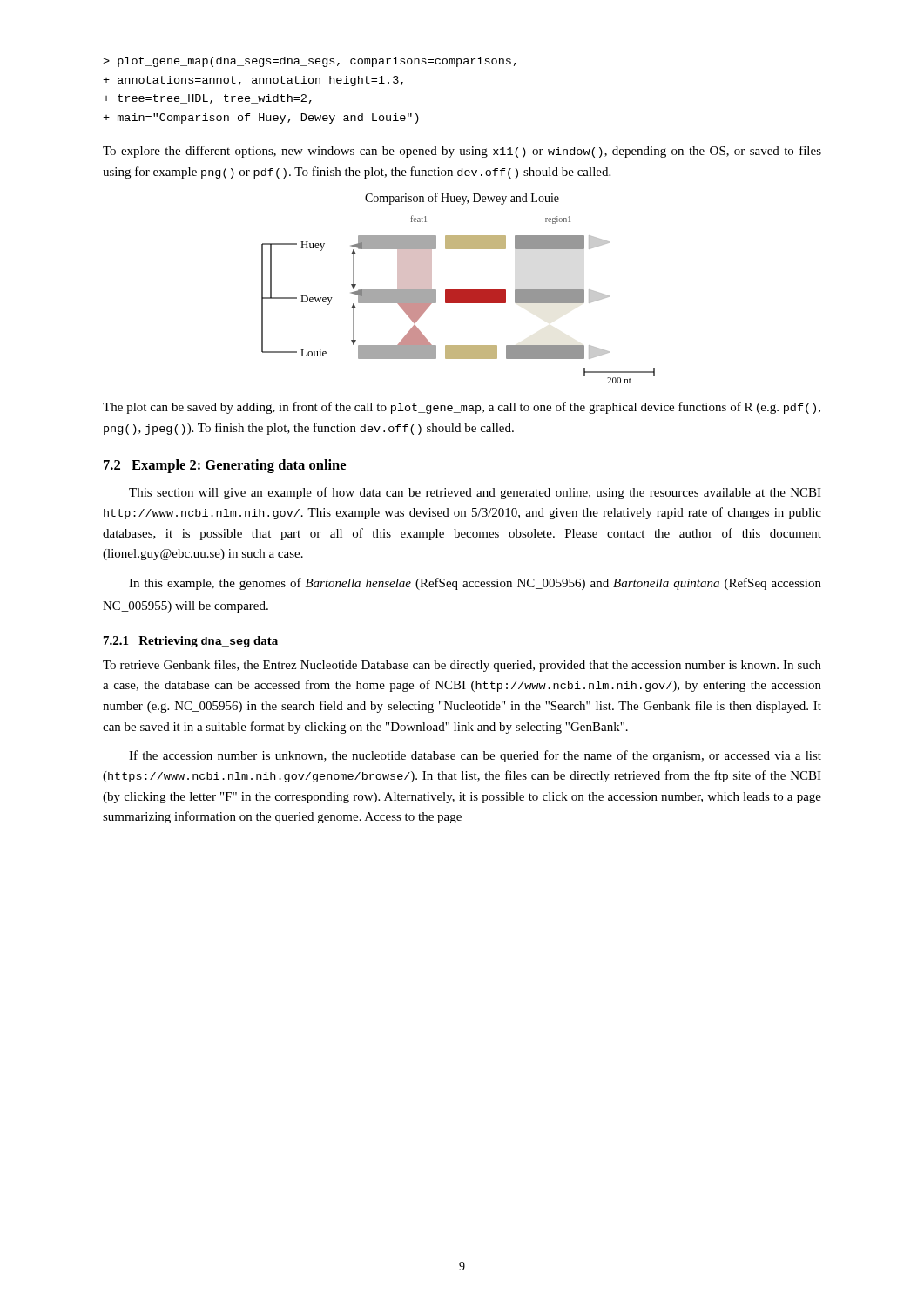924x1307 pixels.
Task: Select the text starting "7.2 Example 2: Generating data online"
Action: point(225,466)
